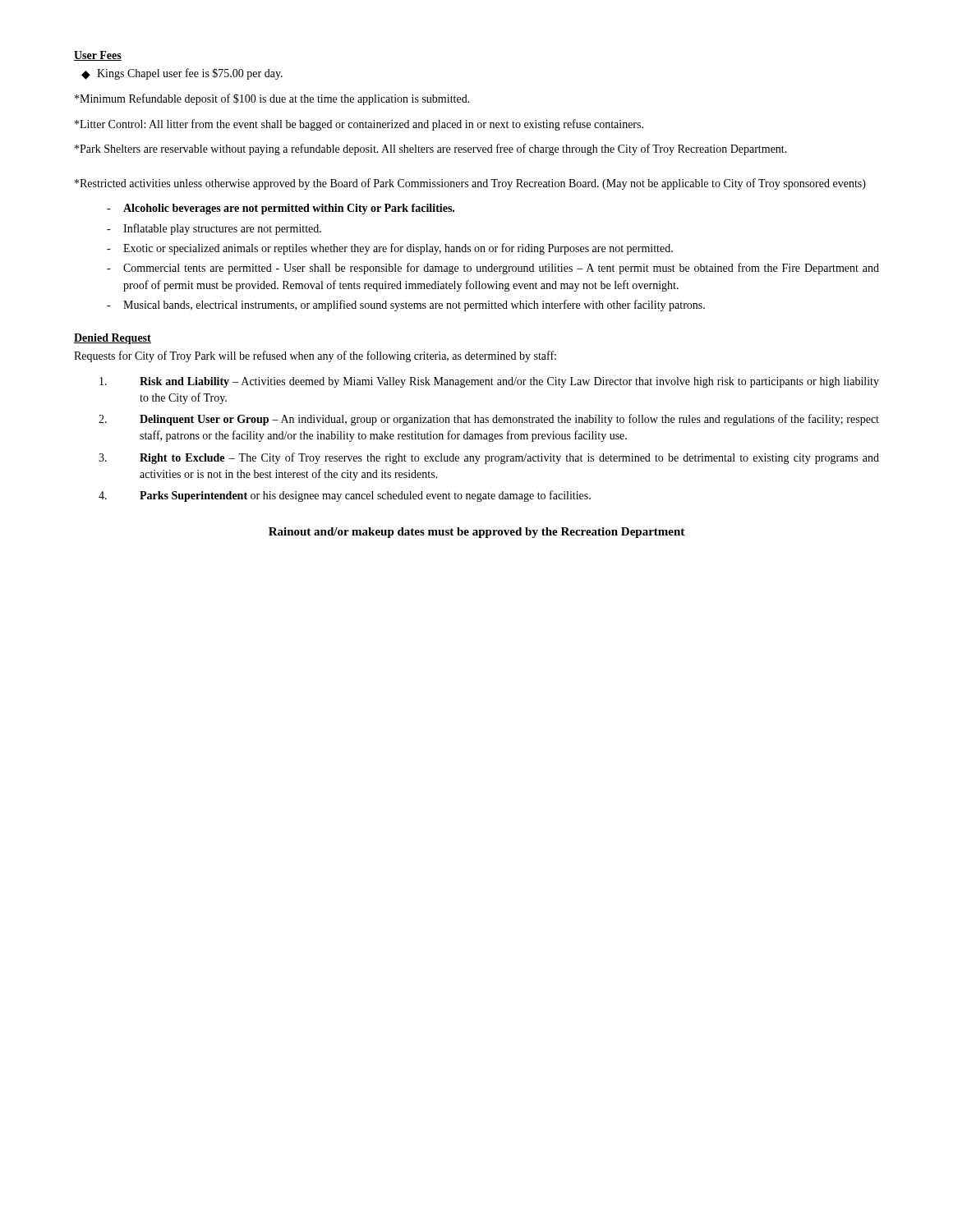This screenshot has height=1232, width=953.
Task: Locate the text block containing "Park Shelters are reservable without"
Action: tap(431, 149)
